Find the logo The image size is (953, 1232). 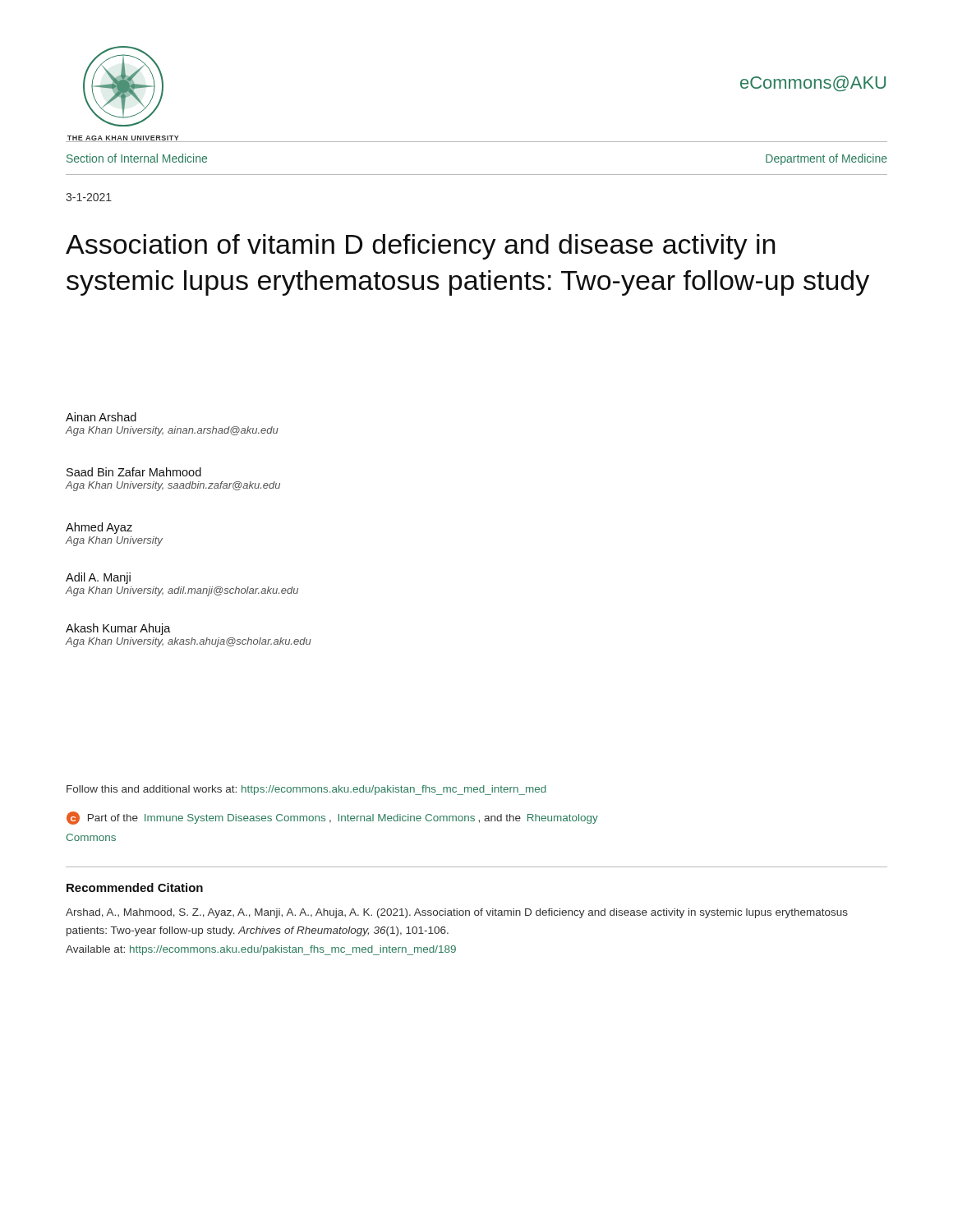(x=123, y=94)
